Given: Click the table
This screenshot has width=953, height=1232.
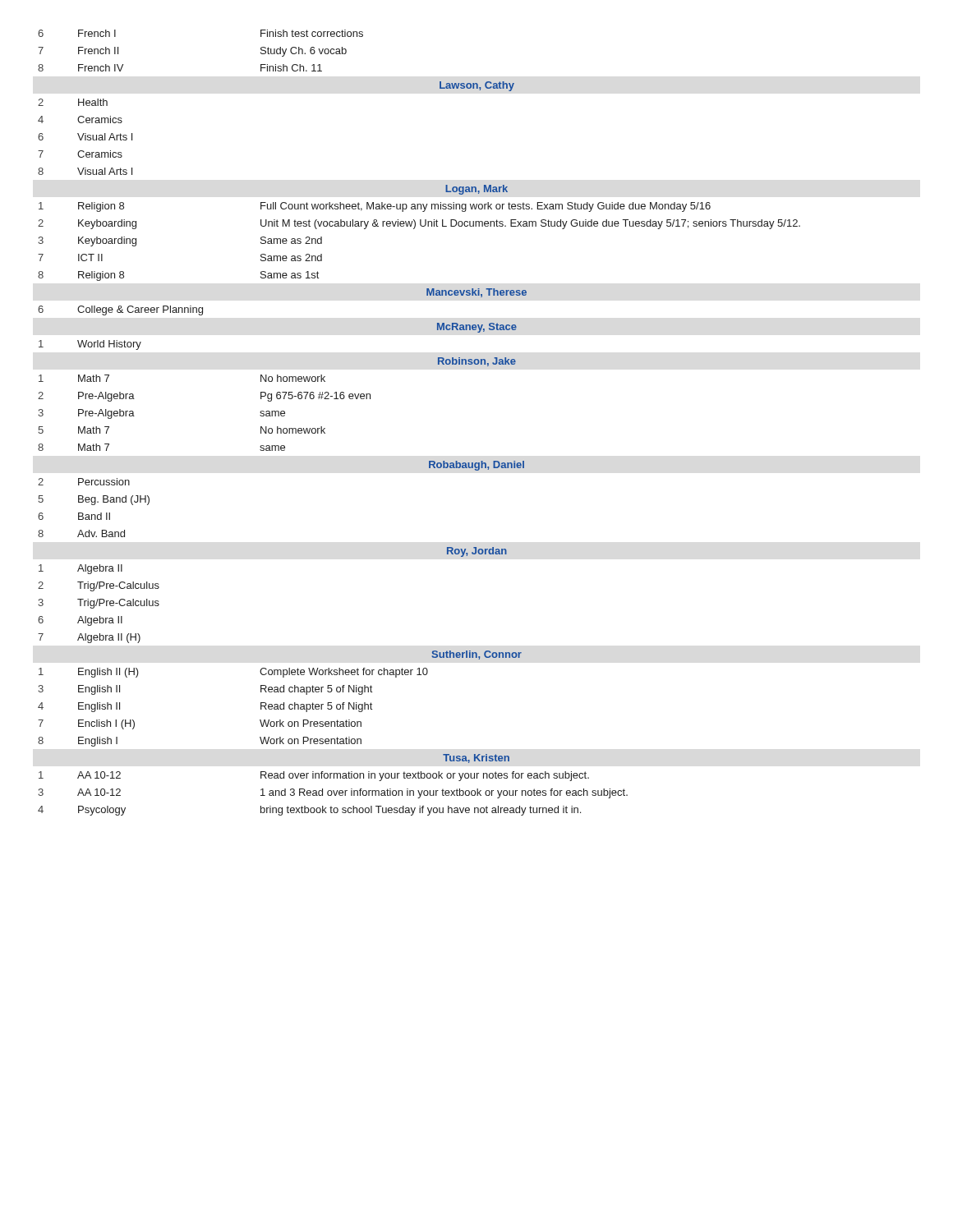Looking at the screenshot, I should coord(476,421).
